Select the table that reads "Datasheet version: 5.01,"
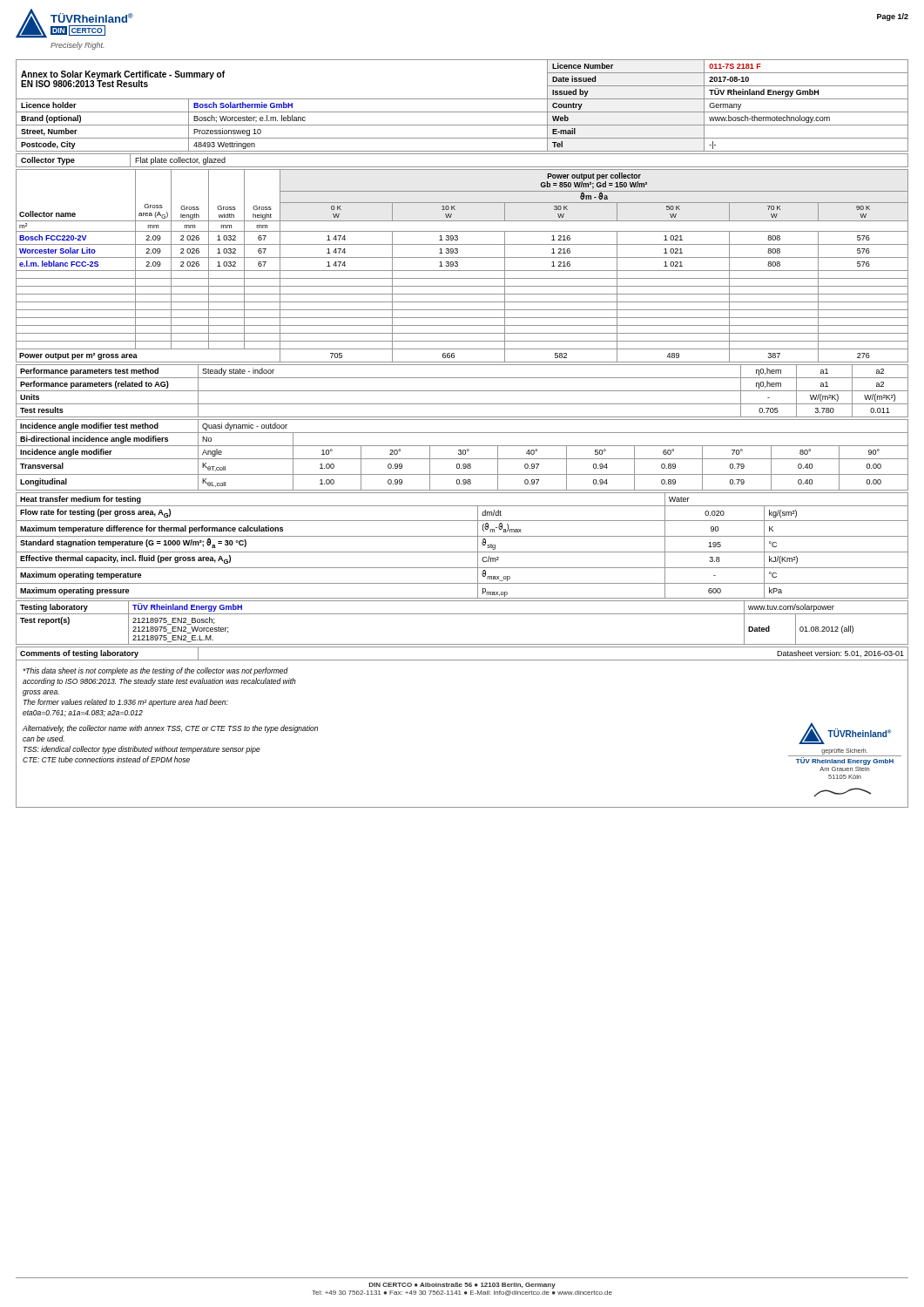 pyautogui.click(x=462, y=654)
